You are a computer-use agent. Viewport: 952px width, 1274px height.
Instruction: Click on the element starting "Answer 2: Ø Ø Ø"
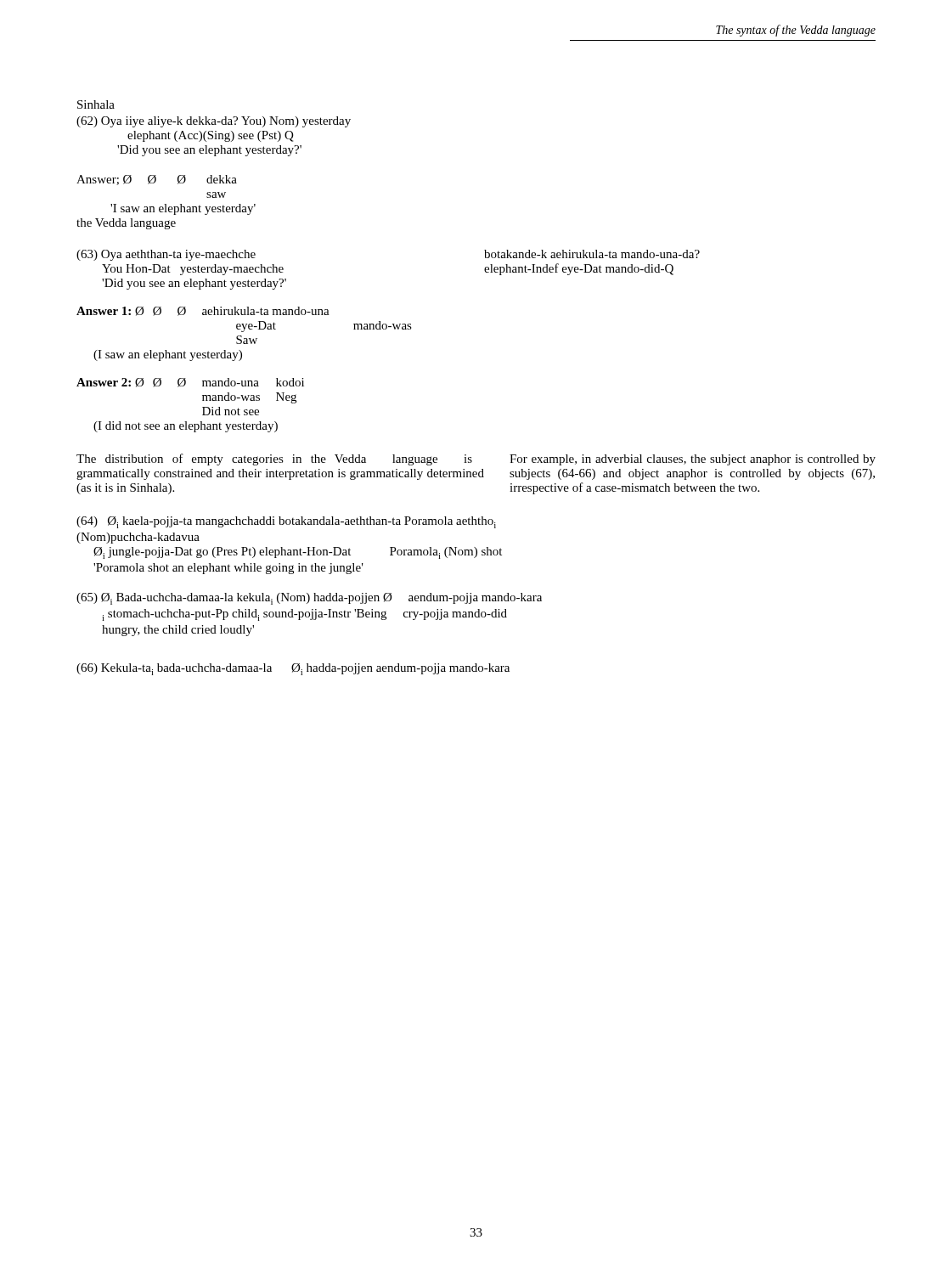191,404
